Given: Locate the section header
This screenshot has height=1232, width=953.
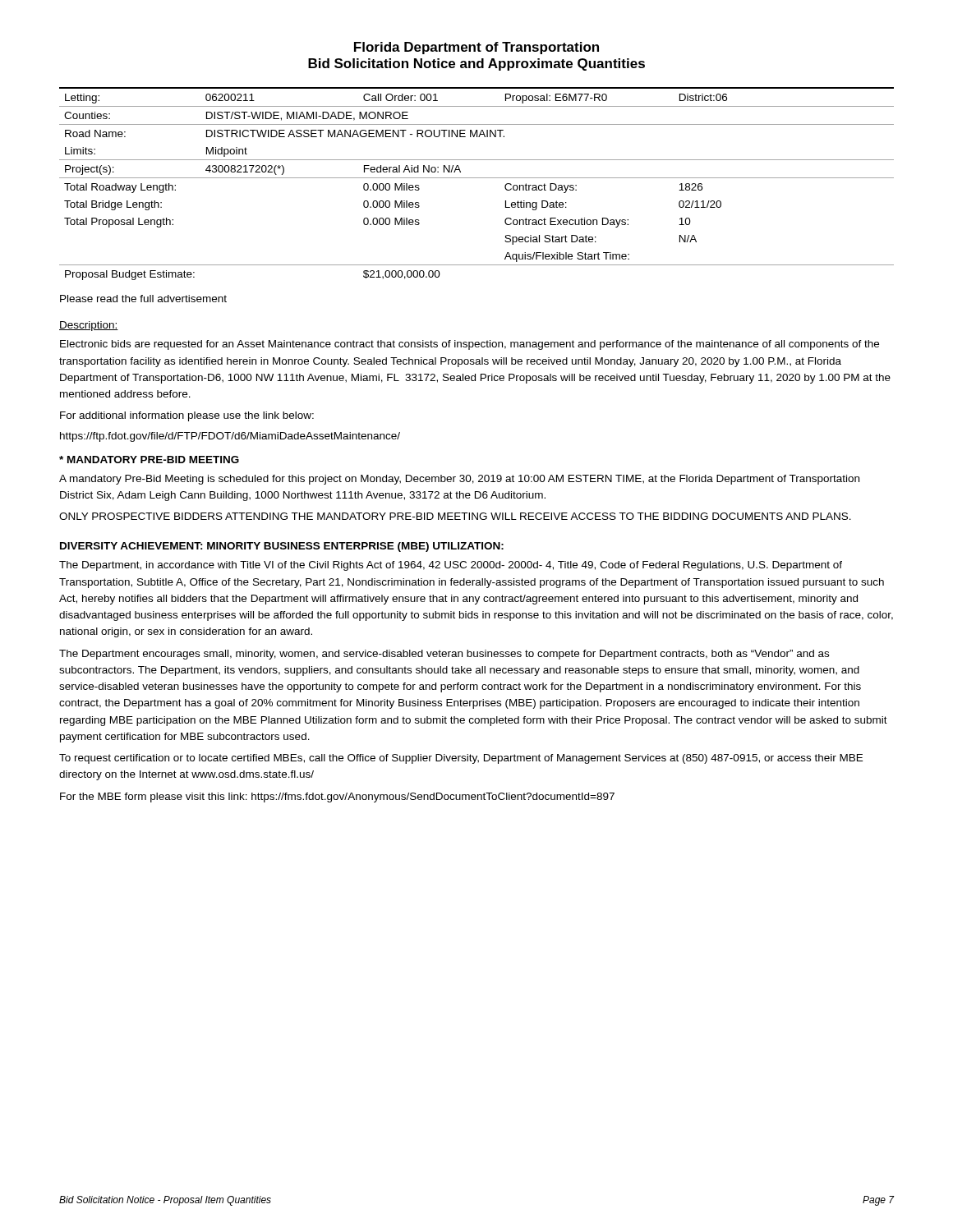Looking at the screenshot, I should click(x=88, y=325).
